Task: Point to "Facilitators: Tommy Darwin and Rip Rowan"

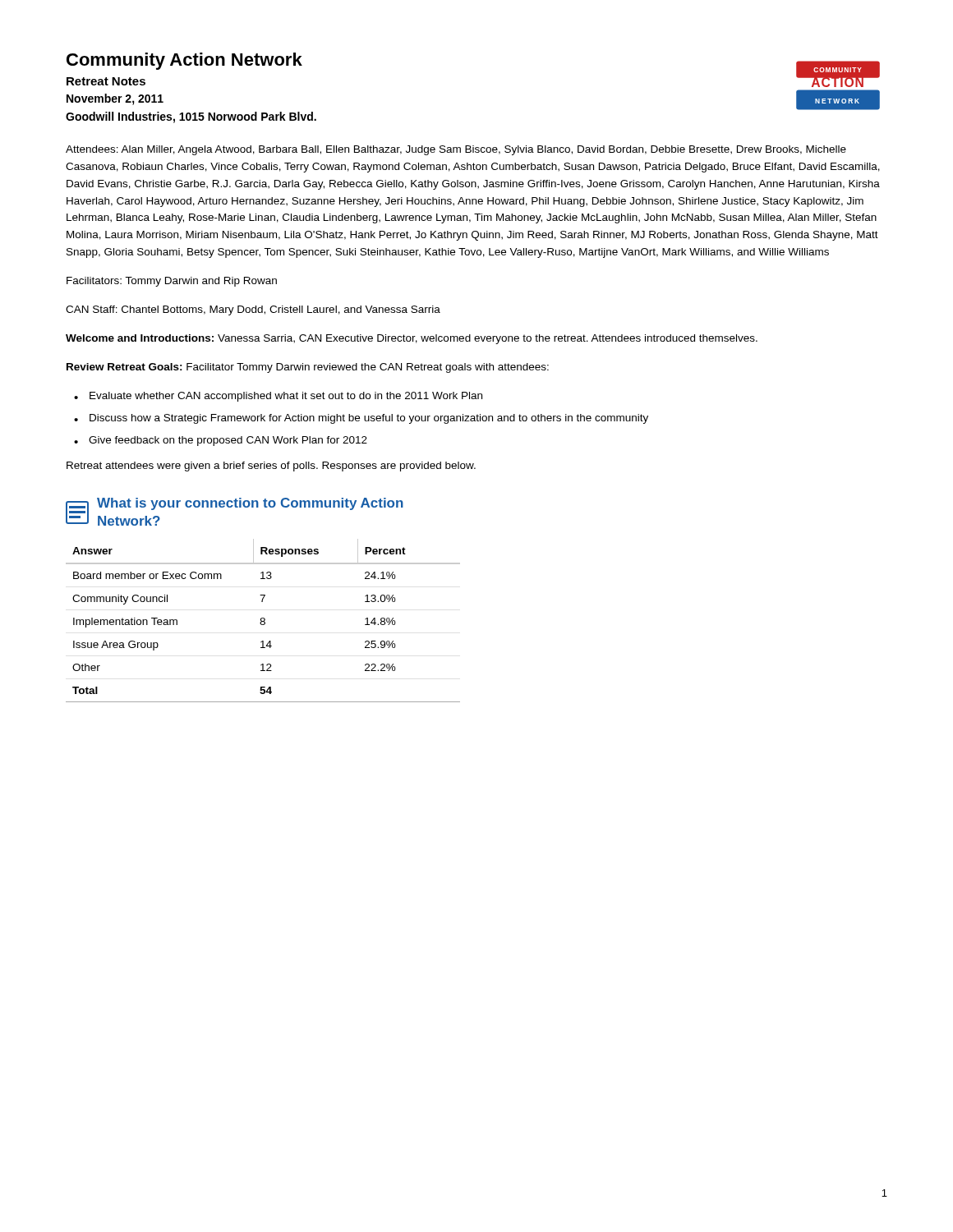Action: [172, 281]
